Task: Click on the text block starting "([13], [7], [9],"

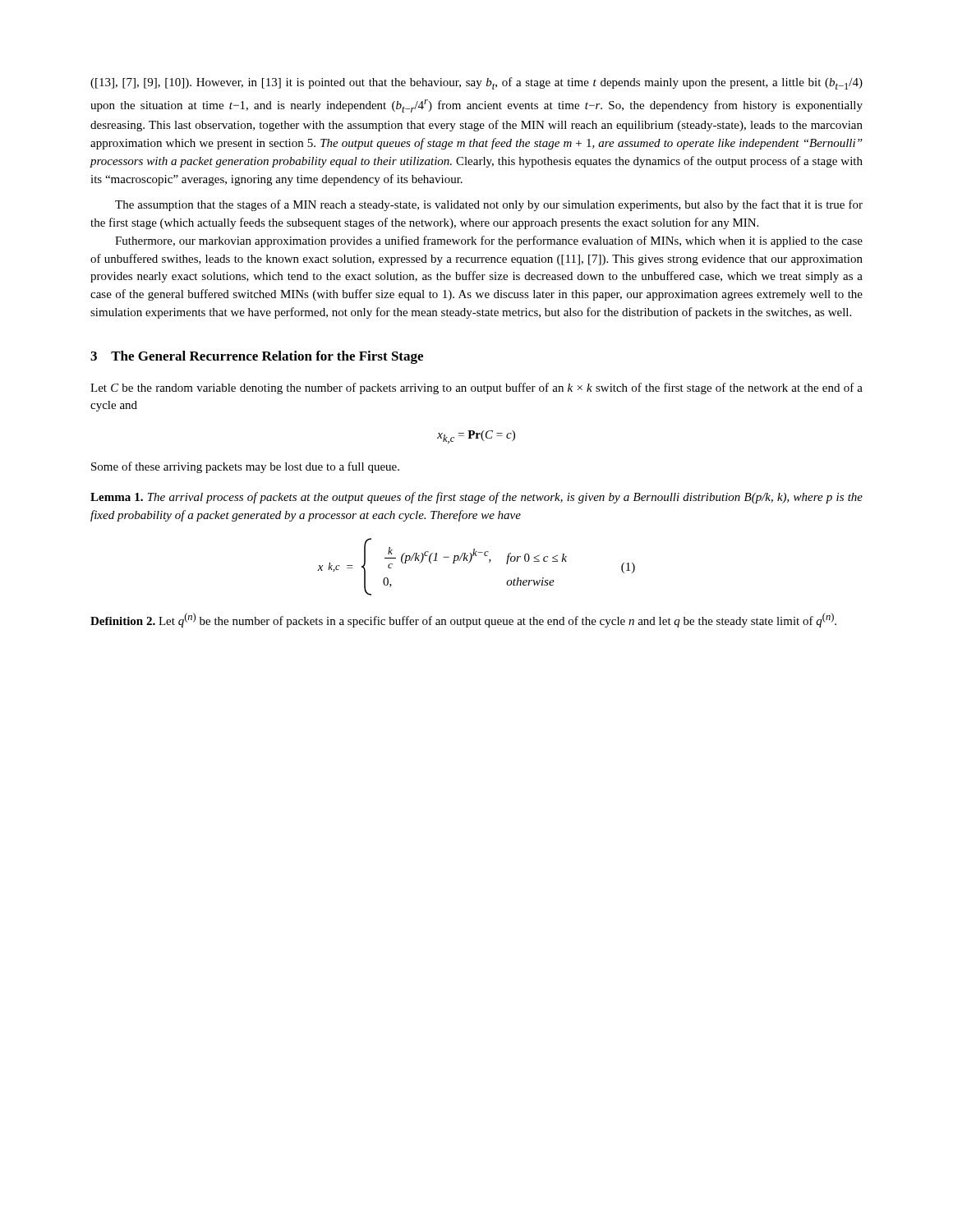Action: point(476,131)
